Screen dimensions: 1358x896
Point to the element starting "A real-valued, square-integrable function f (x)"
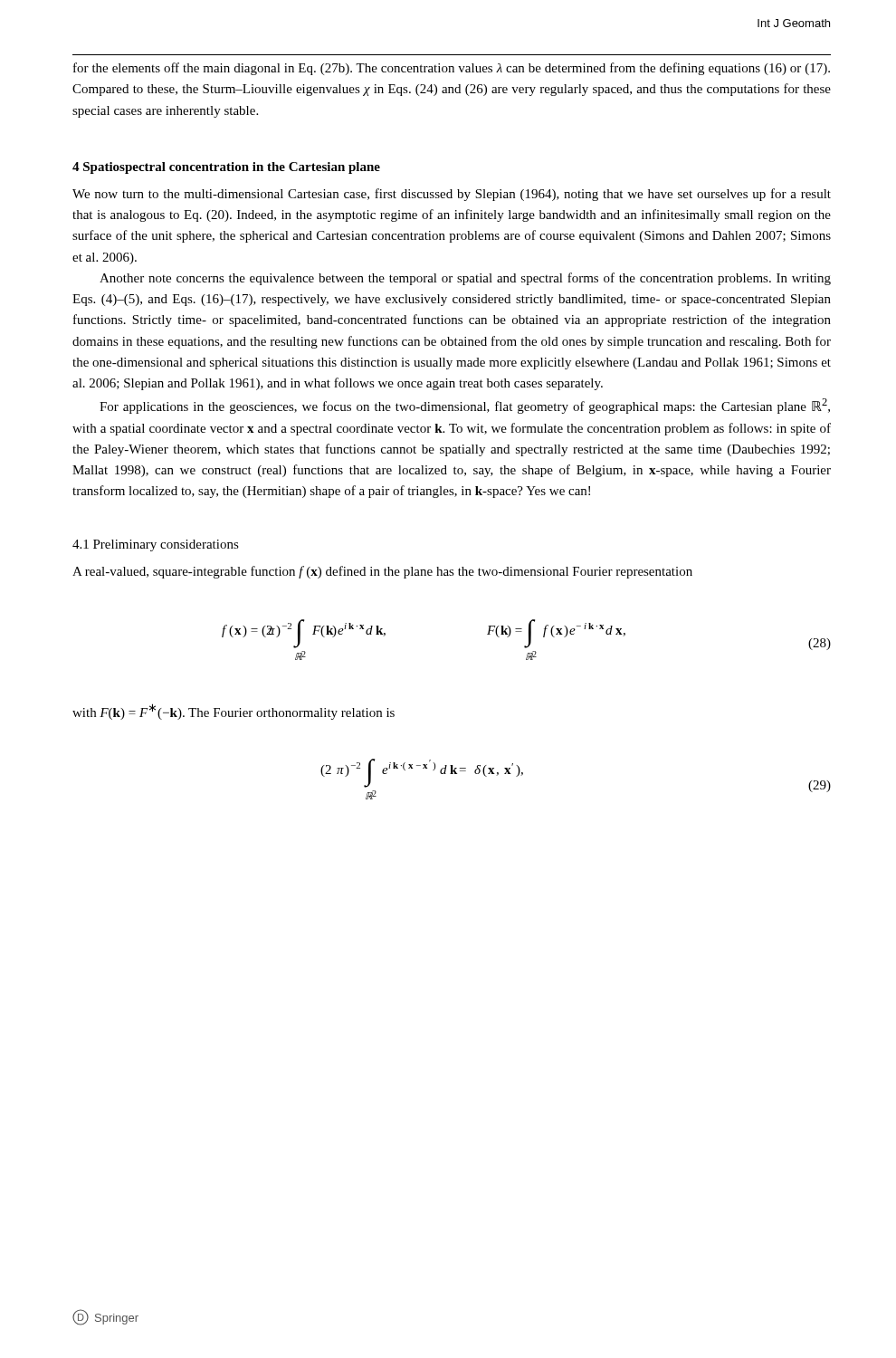coord(452,571)
